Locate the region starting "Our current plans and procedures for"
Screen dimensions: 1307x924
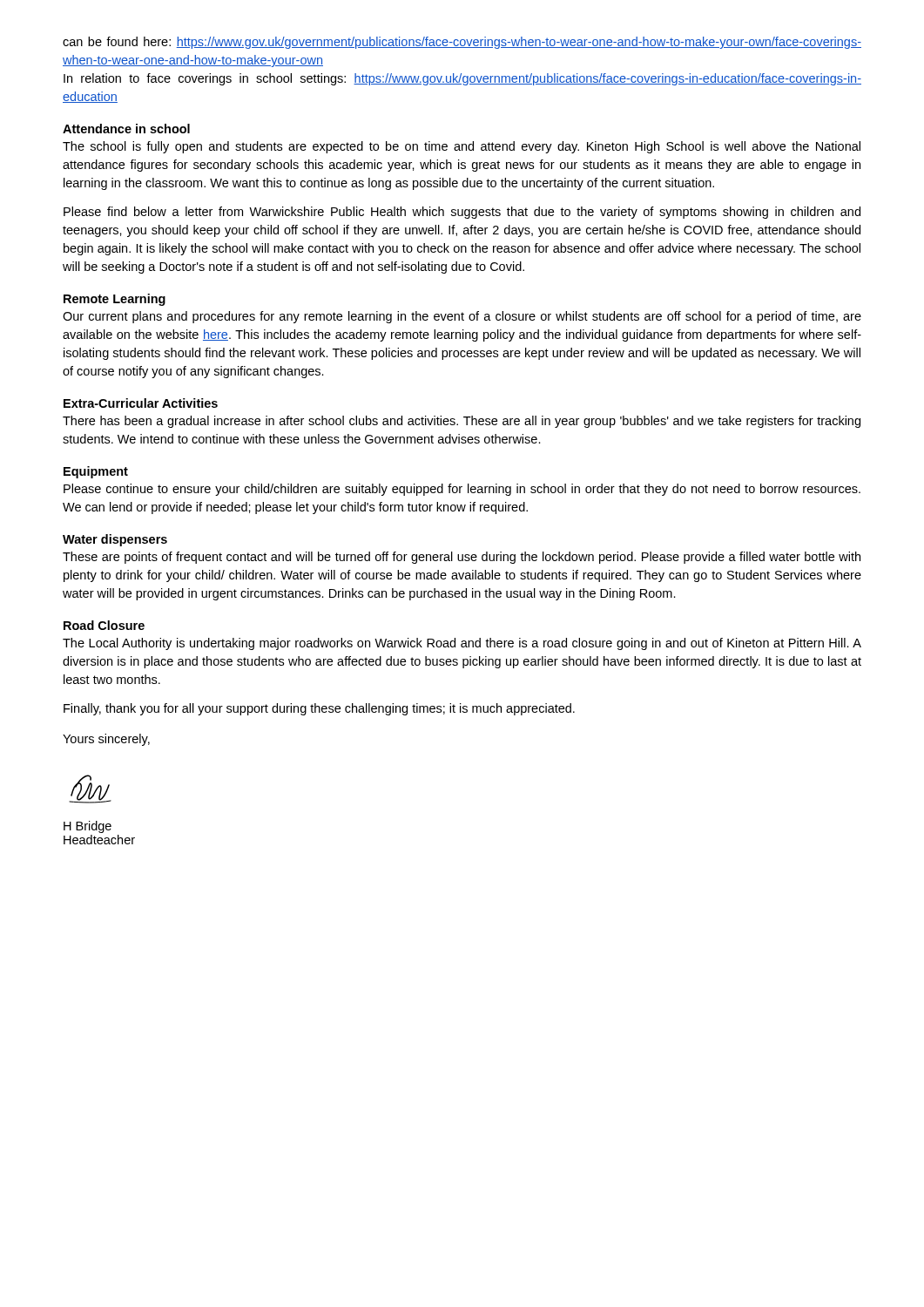(462, 344)
